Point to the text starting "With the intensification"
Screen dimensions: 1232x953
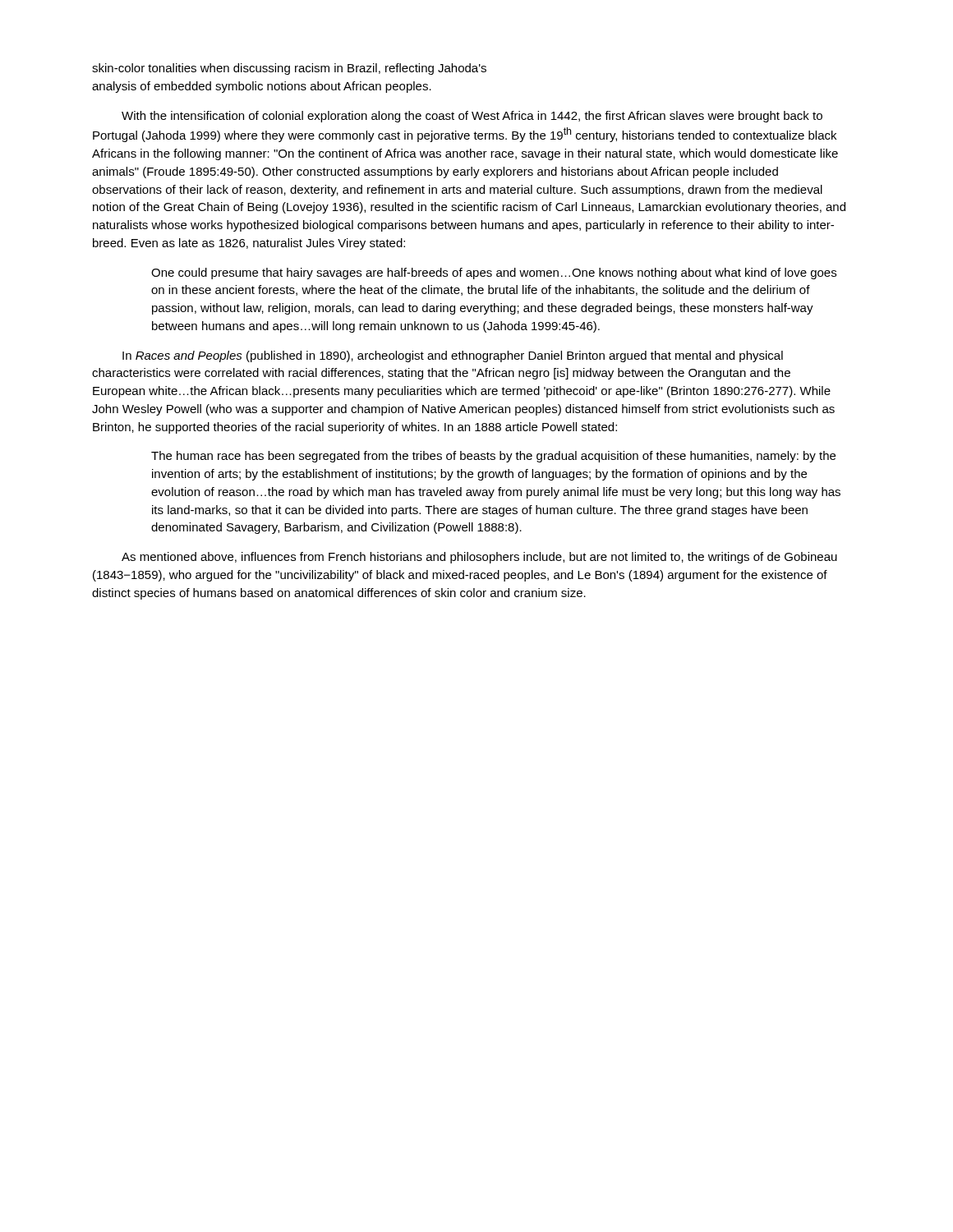coord(469,179)
